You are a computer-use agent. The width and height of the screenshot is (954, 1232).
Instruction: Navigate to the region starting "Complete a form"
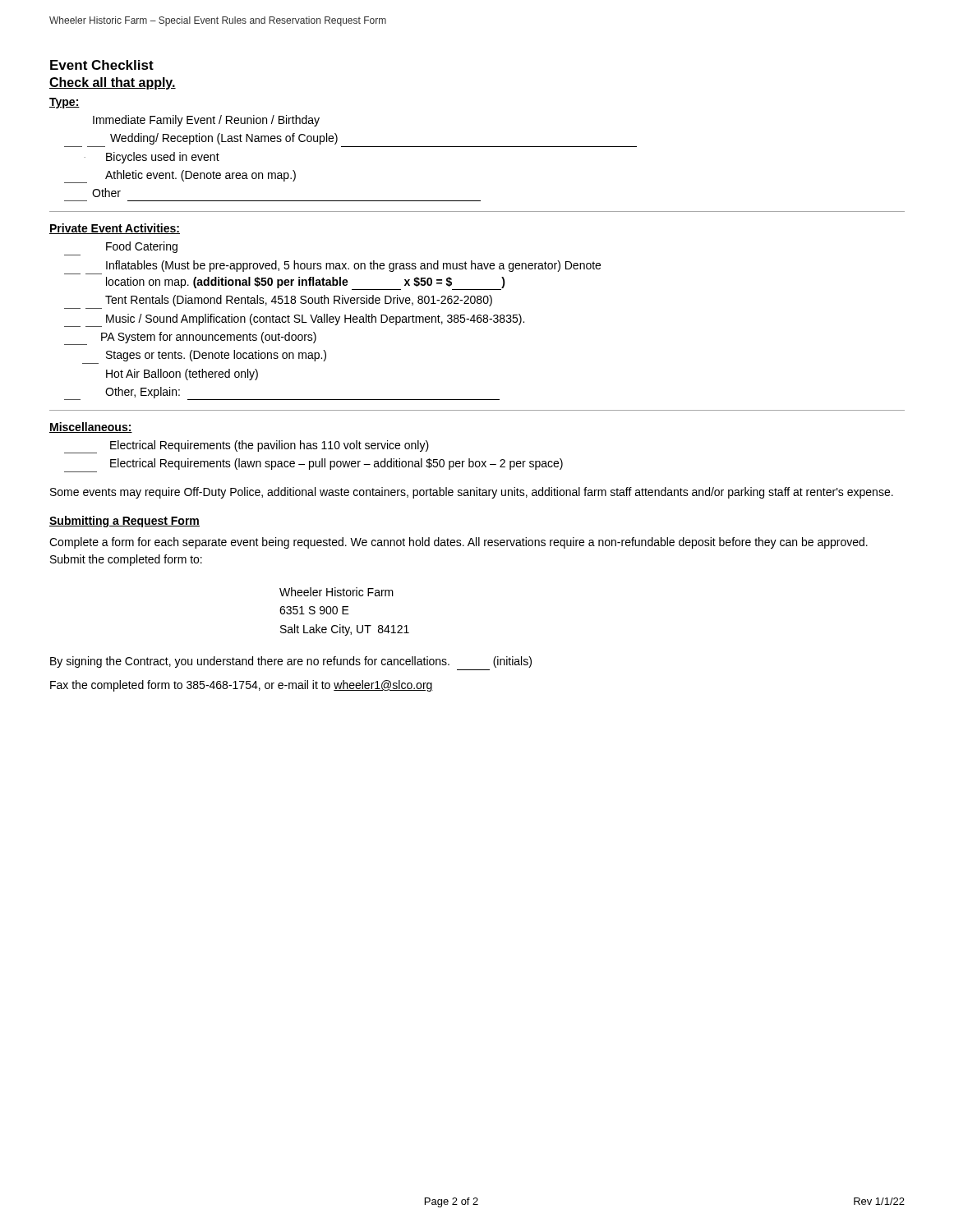(x=462, y=551)
